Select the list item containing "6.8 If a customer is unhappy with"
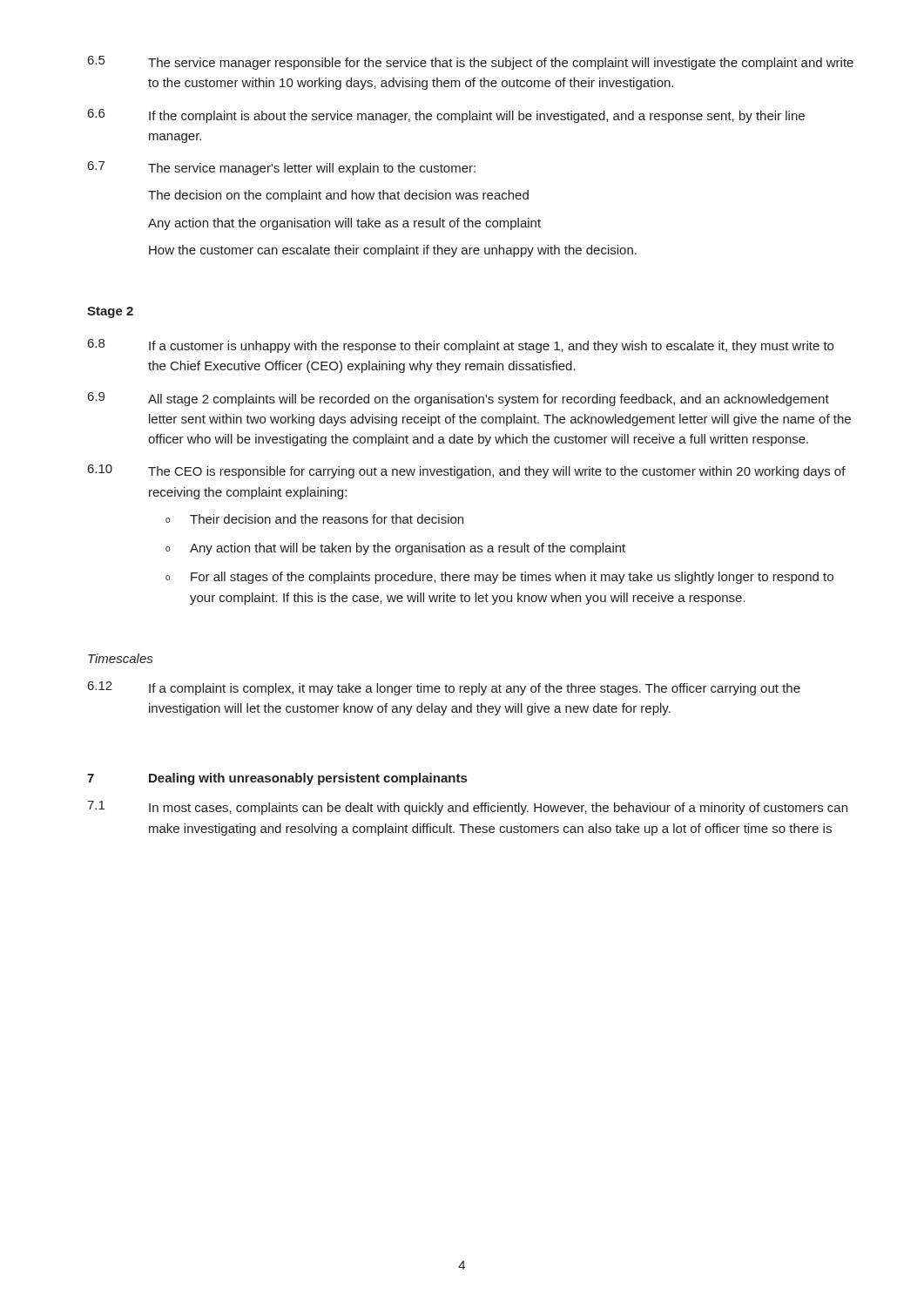Viewport: 924px width, 1307px height. [x=471, y=356]
